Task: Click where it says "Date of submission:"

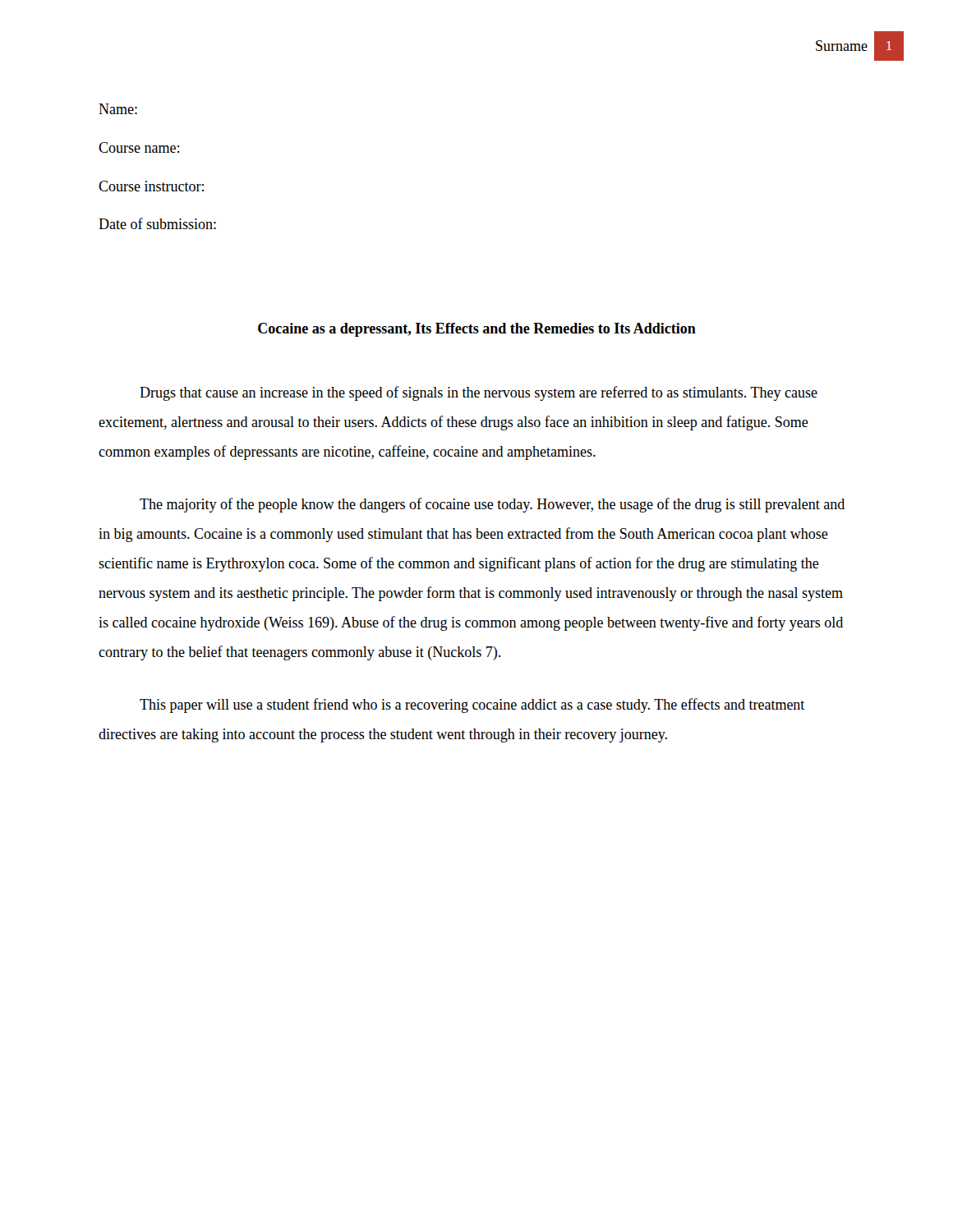Action: tap(158, 225)
